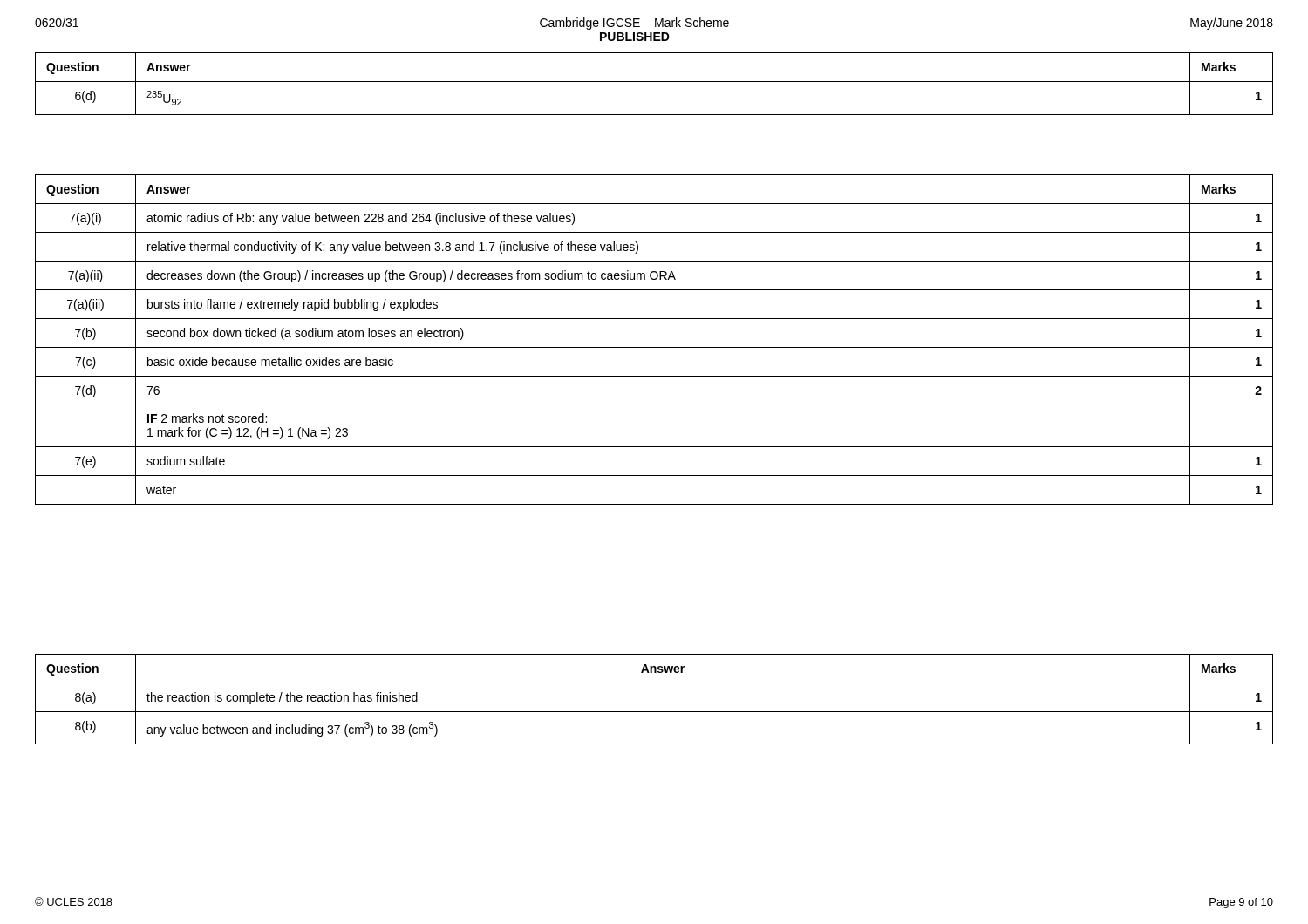1308x924 pixels.
Task: Select the table that reads "235 U 92"
Action: (654, 84)
